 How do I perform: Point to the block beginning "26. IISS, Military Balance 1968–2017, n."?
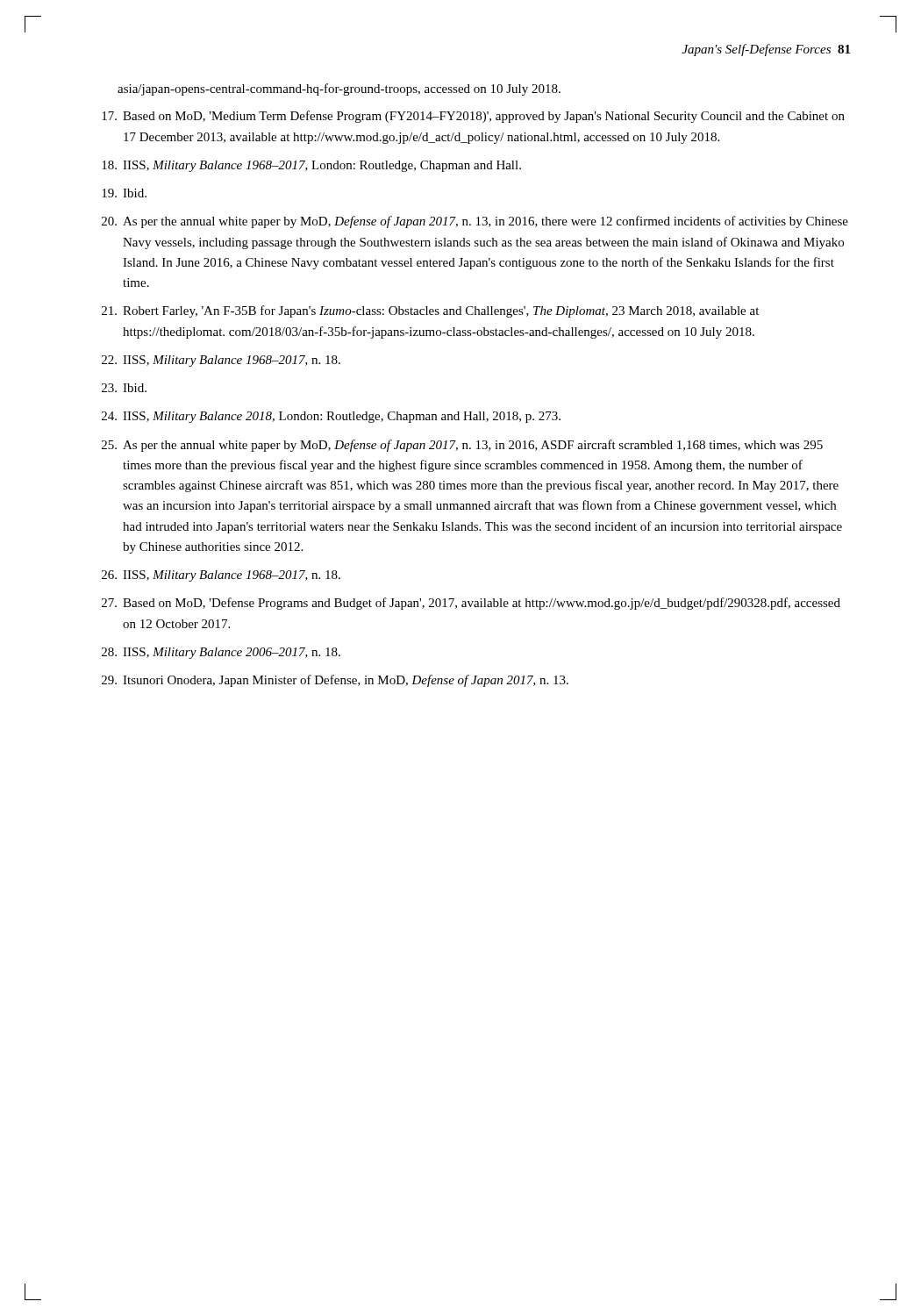(x=221, y=576)
